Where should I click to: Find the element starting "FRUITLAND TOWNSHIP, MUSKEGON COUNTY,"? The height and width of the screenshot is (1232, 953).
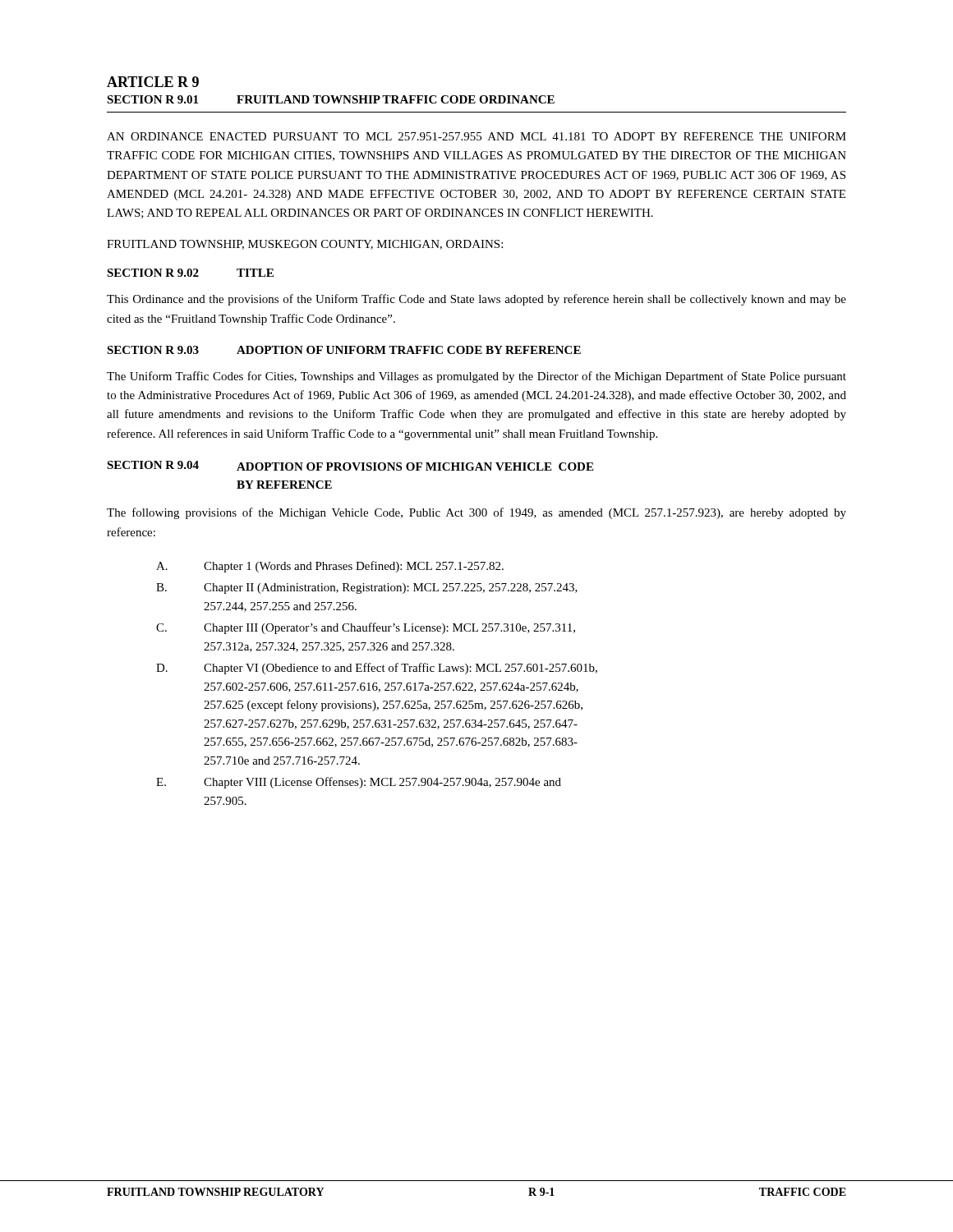click(305, 244)
